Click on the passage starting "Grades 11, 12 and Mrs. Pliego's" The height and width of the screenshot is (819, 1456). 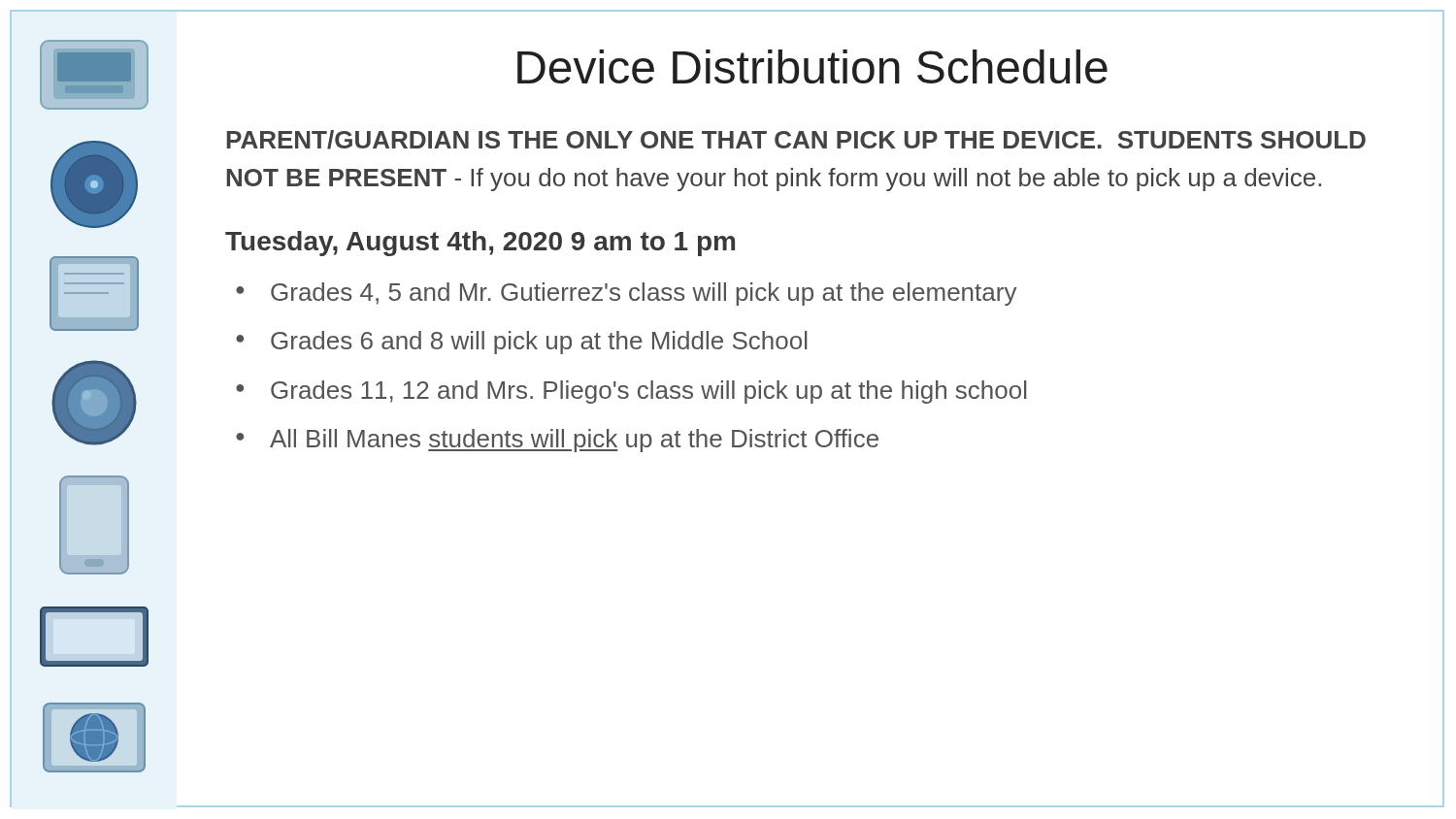click(x=649, y=390)
